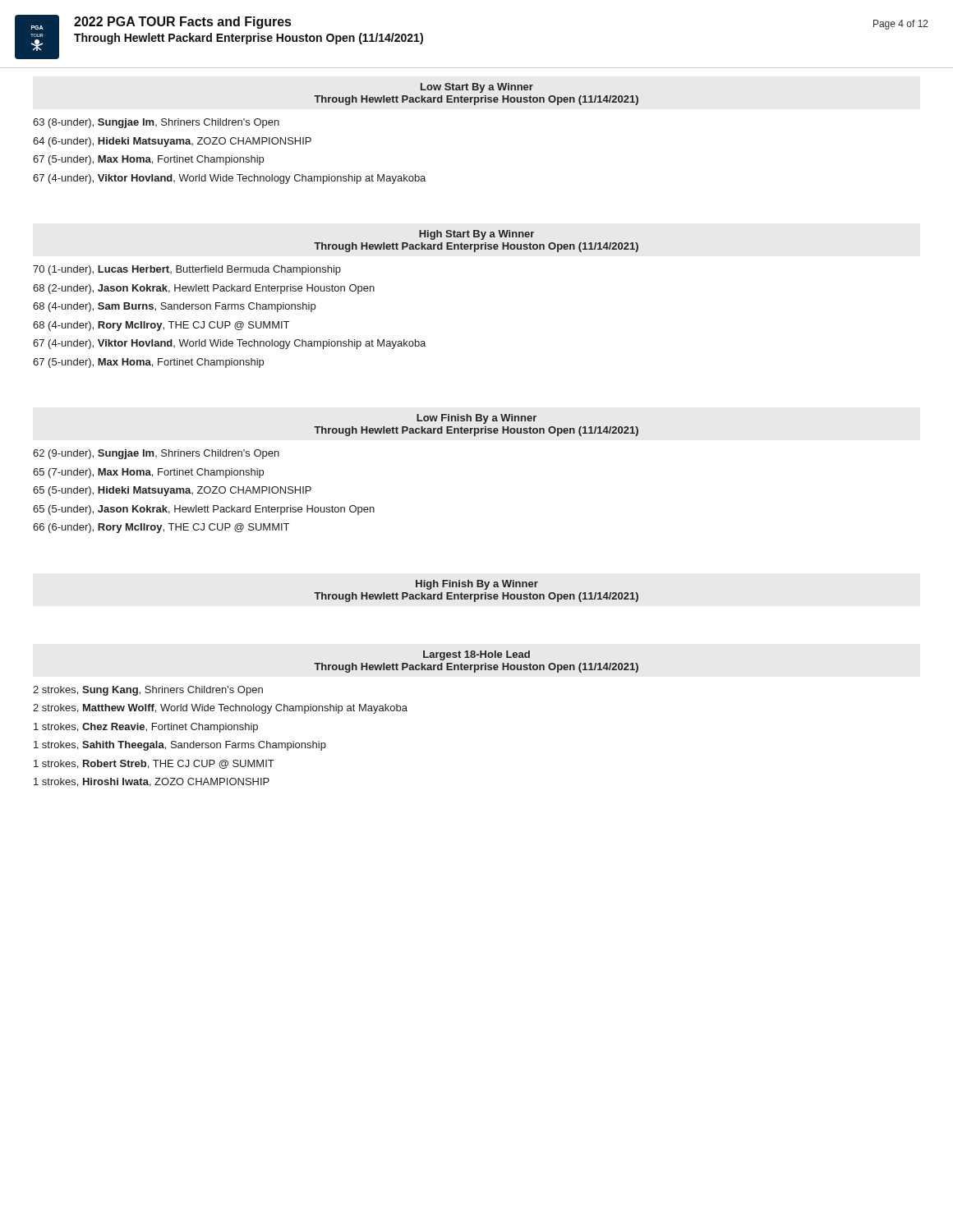The image size is (953, 1232).
Task: Locate the region starting "68 (2-under), Jason Kokrak, Hewlett Packard"
Action: [x=204, y=287]
